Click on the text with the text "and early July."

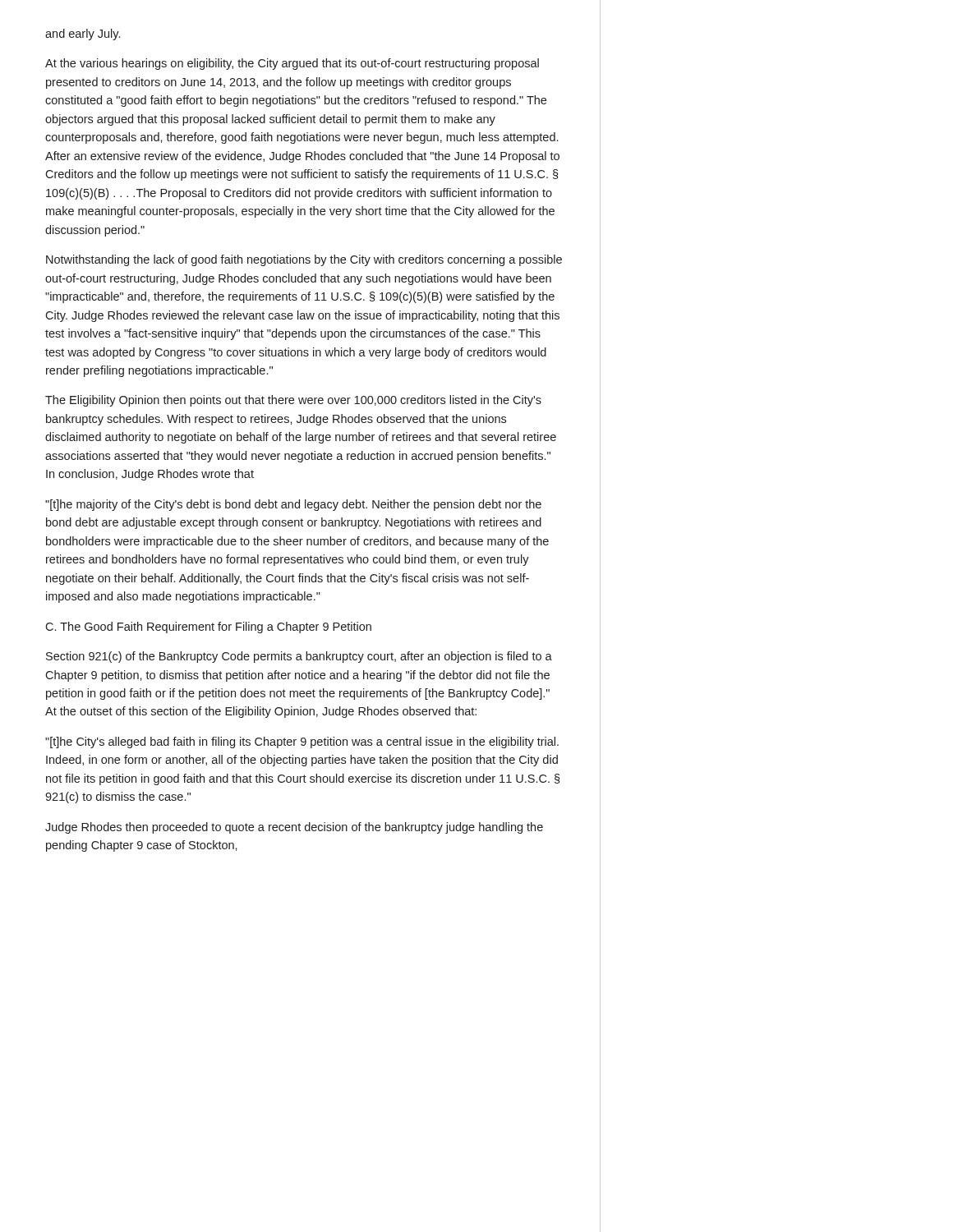(x=83, y=34)
